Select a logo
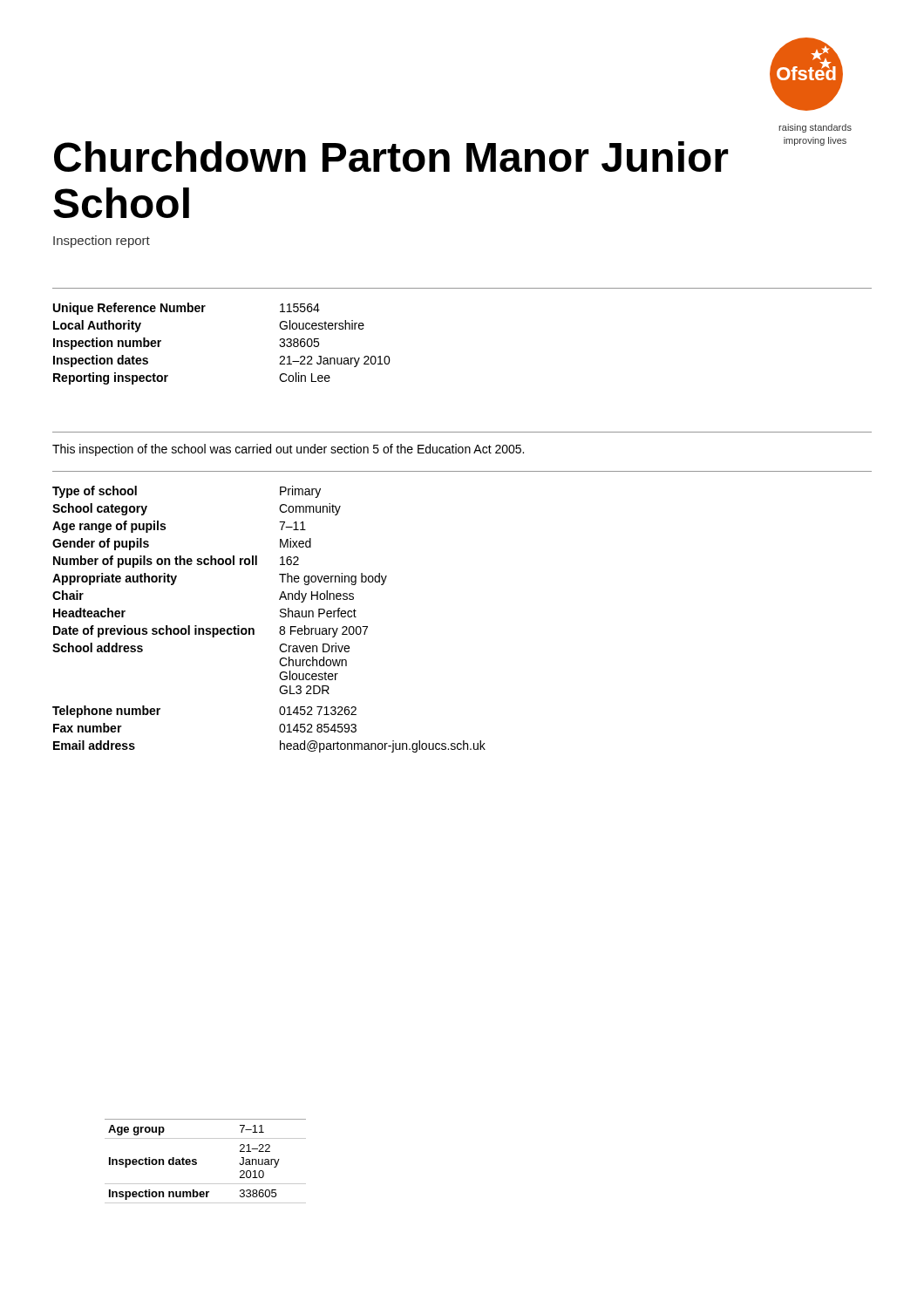This screenshot has height=1308, width=924. [x=815, y=91]
